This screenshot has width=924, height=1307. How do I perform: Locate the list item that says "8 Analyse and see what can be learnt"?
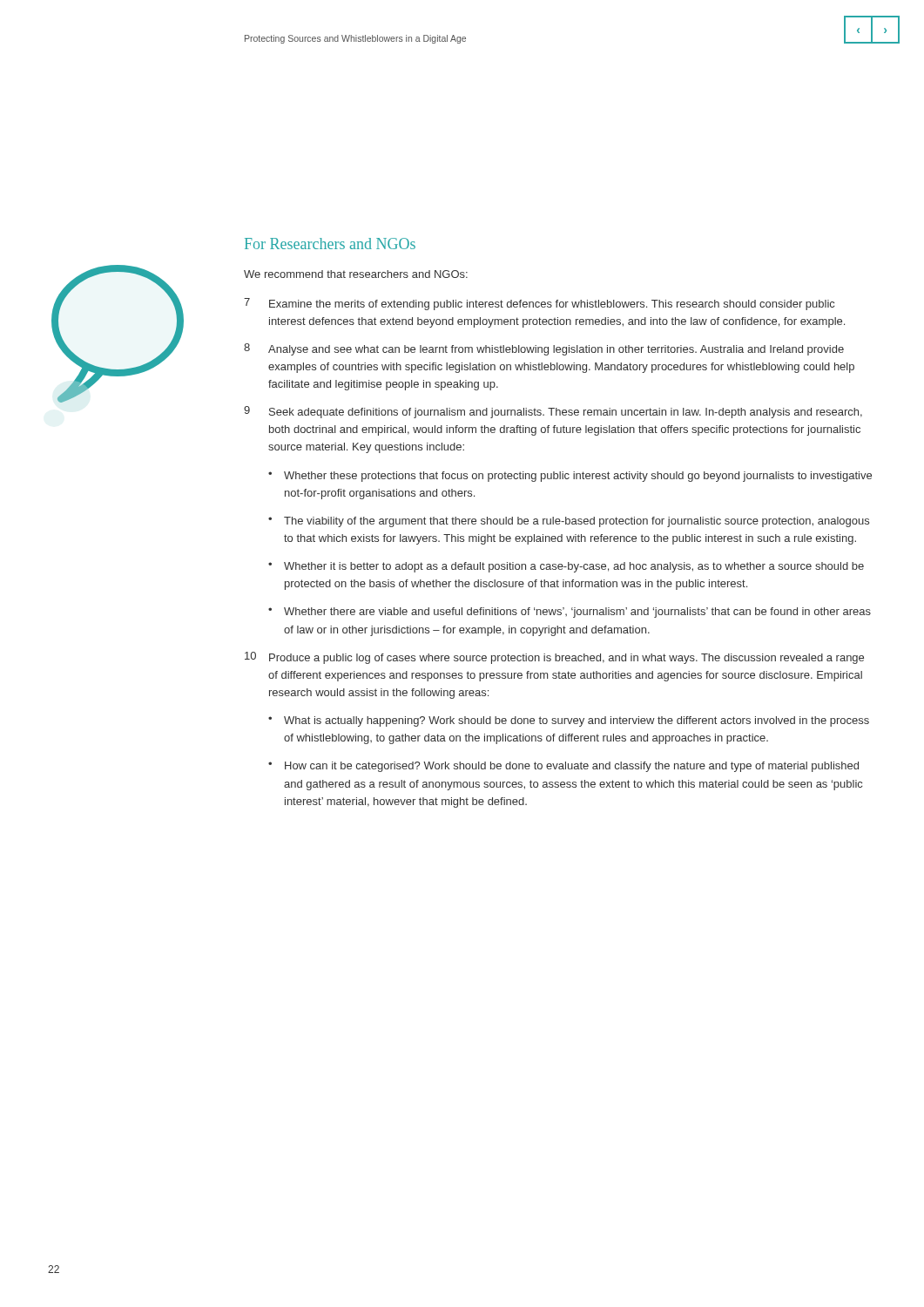(x=560, y=367)
